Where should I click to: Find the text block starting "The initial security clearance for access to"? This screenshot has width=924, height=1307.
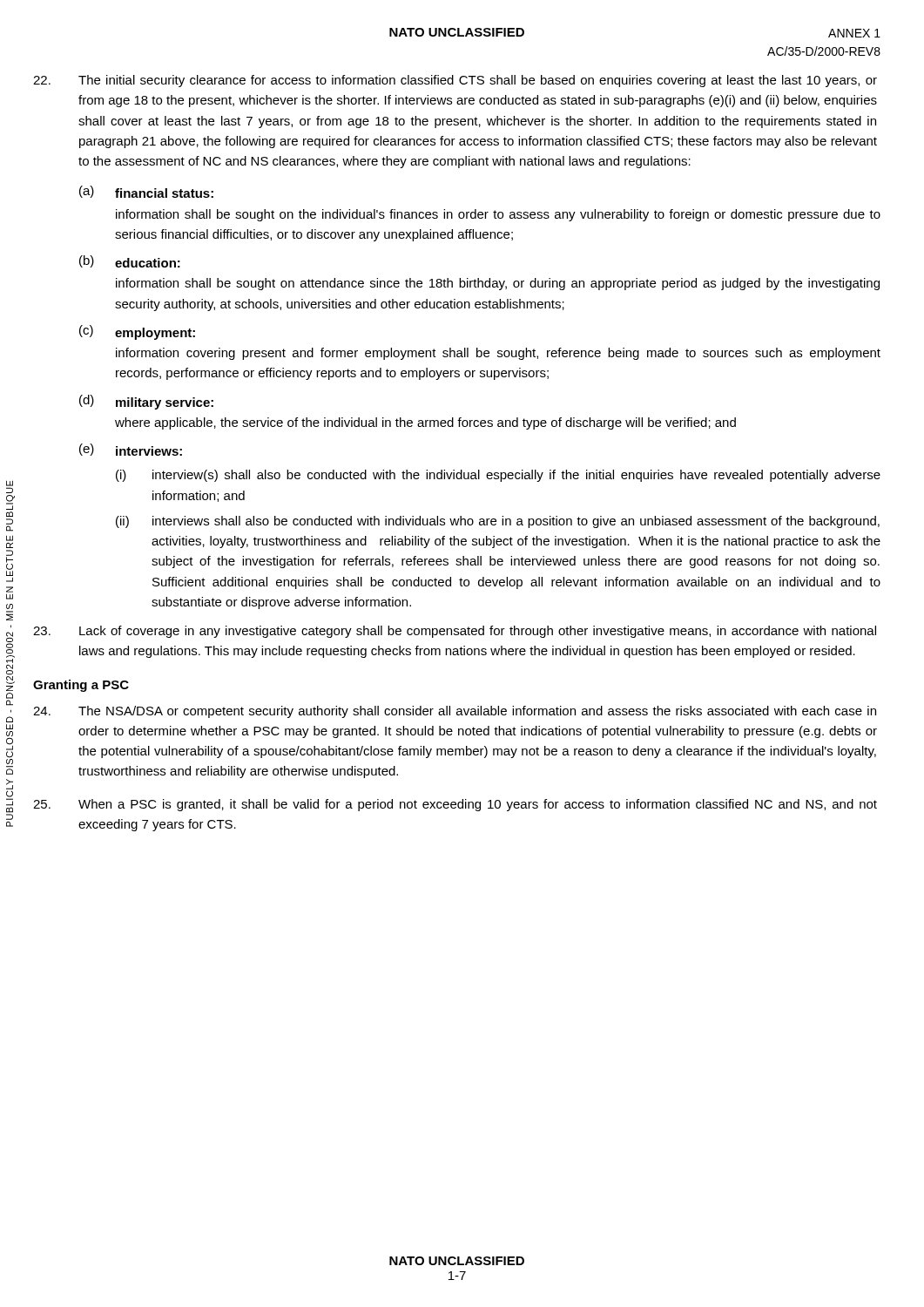click(x=455, y=120)
